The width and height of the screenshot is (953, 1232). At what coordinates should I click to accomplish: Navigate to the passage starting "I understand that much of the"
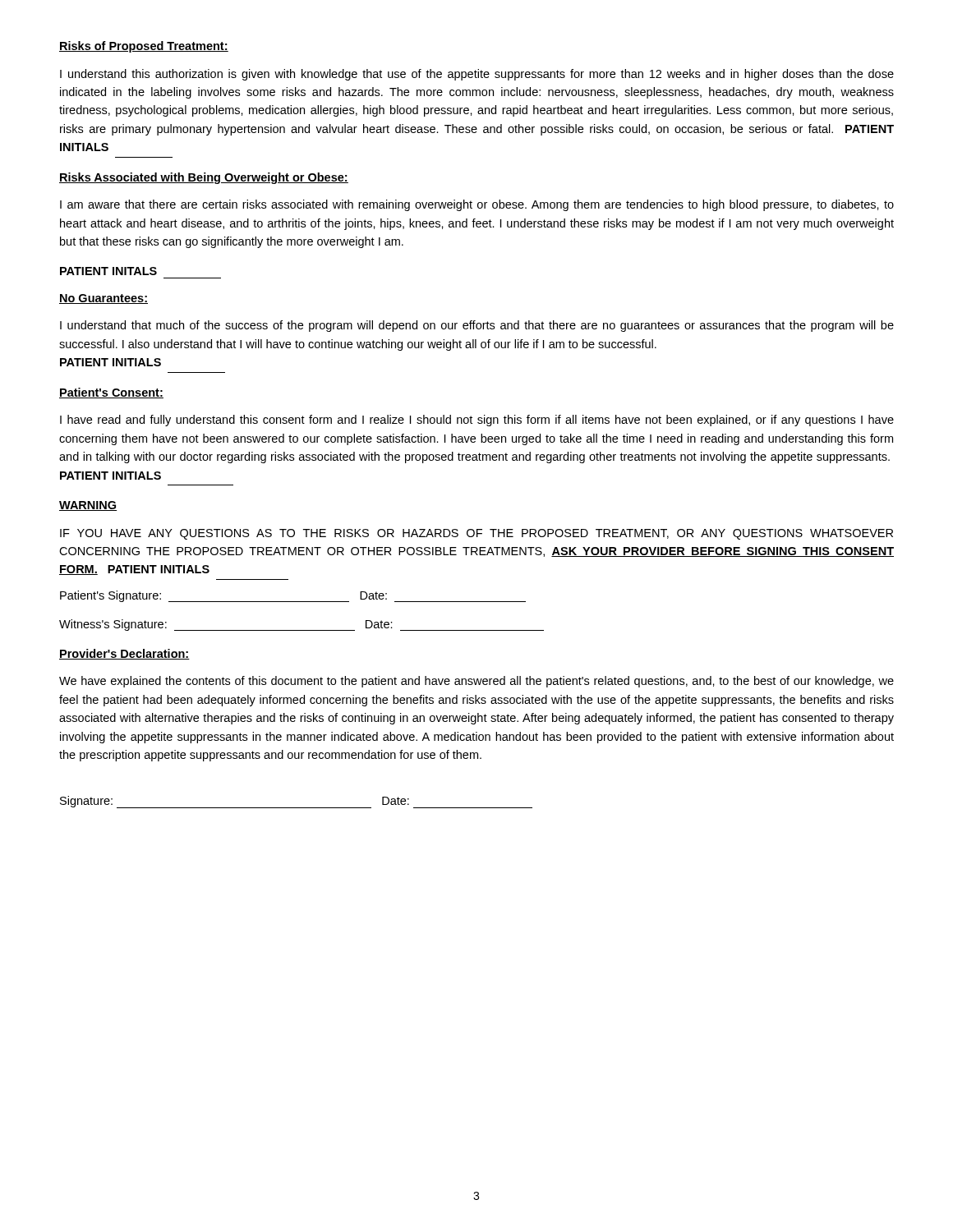coord(476,344)
